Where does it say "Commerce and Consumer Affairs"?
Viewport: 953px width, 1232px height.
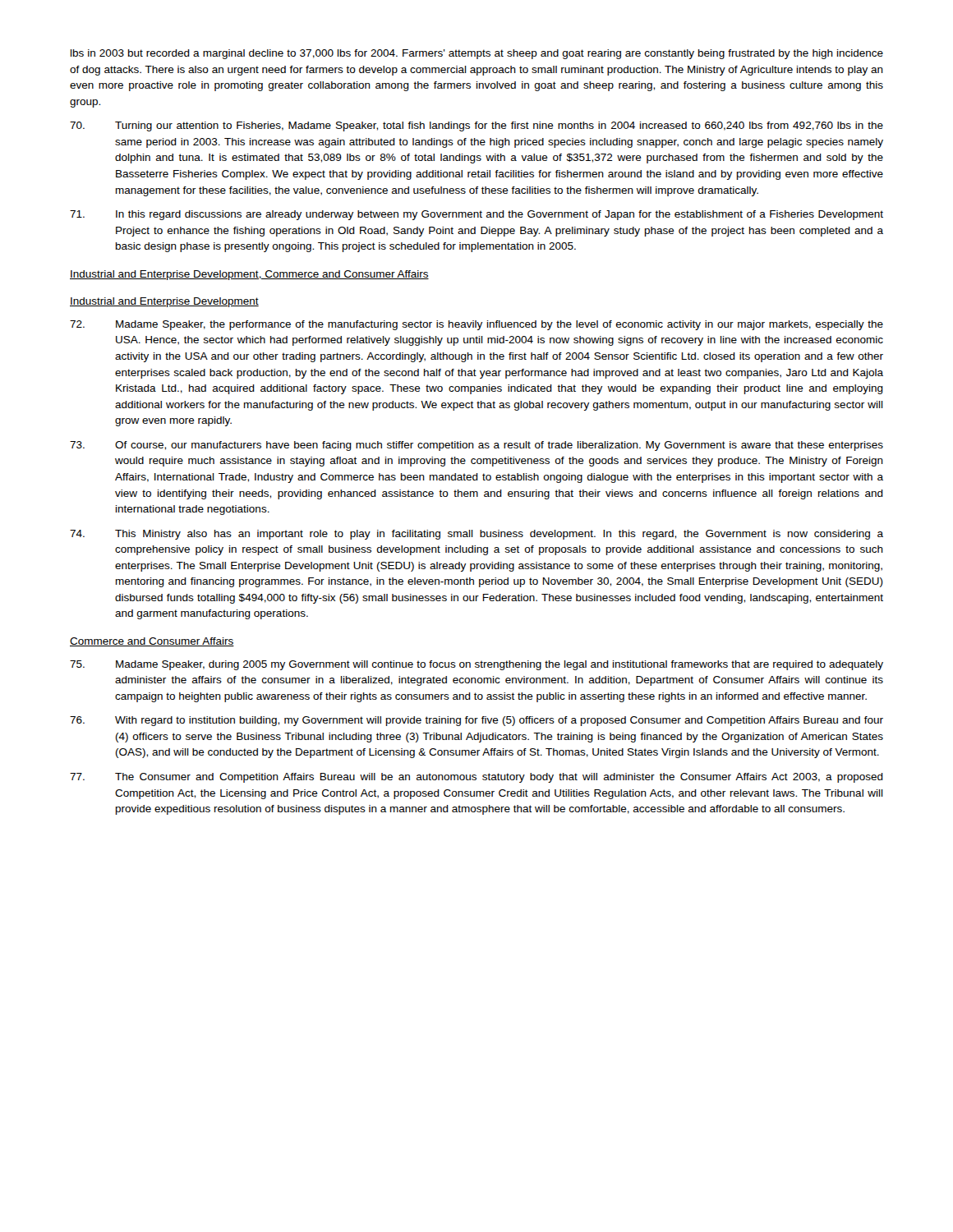click(x=152, y=642)
